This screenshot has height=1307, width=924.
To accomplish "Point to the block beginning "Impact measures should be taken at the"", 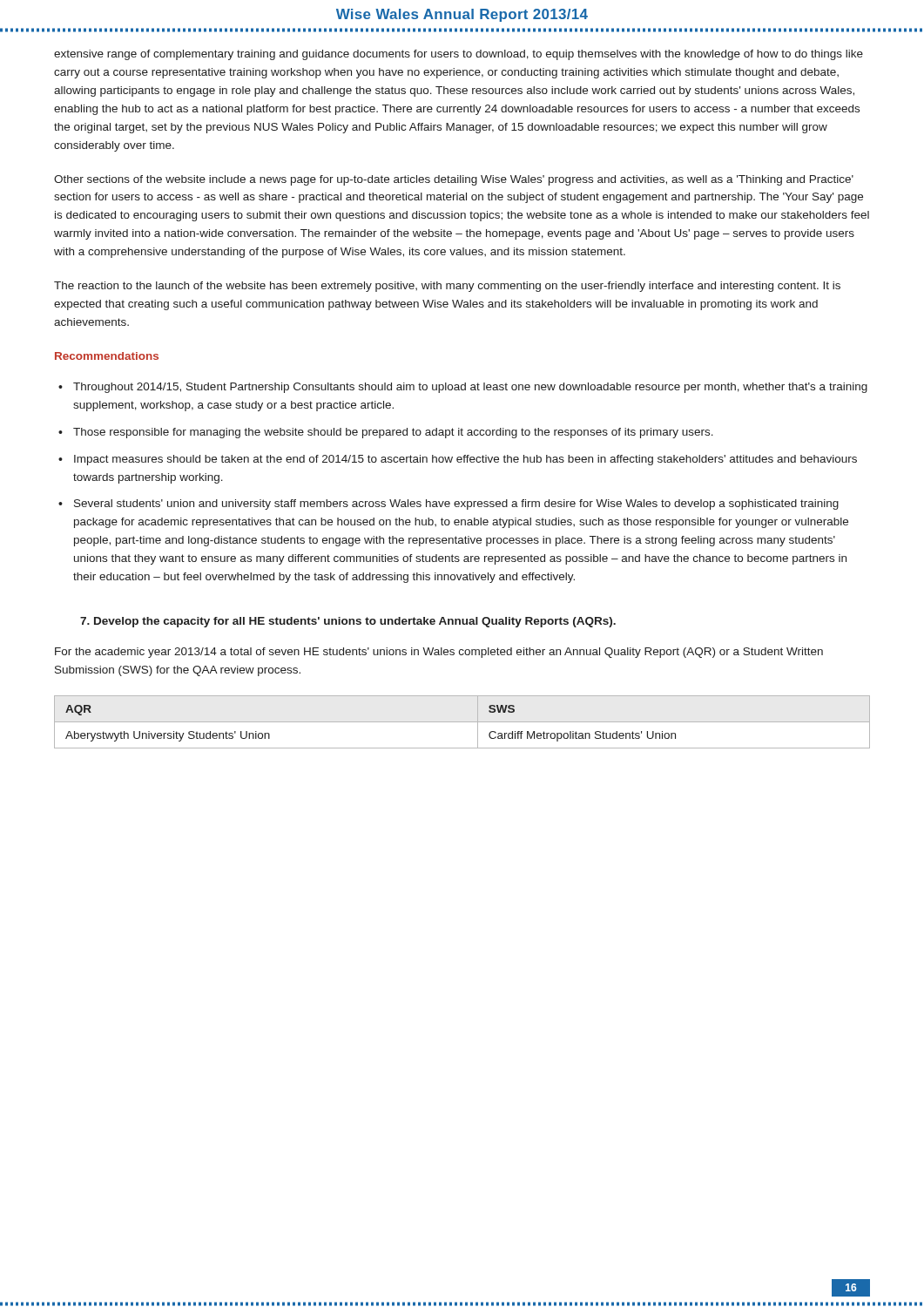I will pyautogui.click(x=465, y=468).
